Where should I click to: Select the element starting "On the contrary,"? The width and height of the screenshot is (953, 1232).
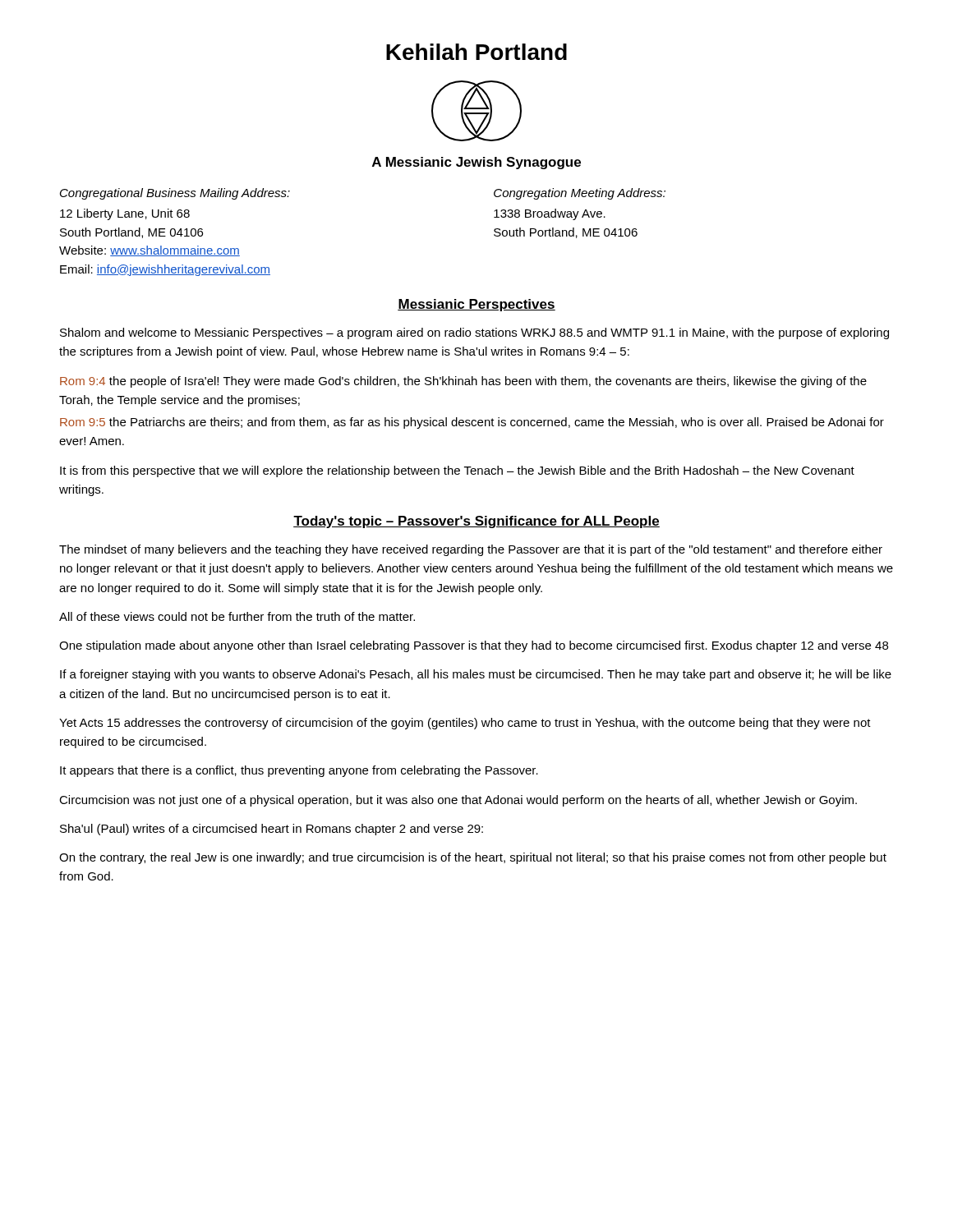tap(473, 867)
